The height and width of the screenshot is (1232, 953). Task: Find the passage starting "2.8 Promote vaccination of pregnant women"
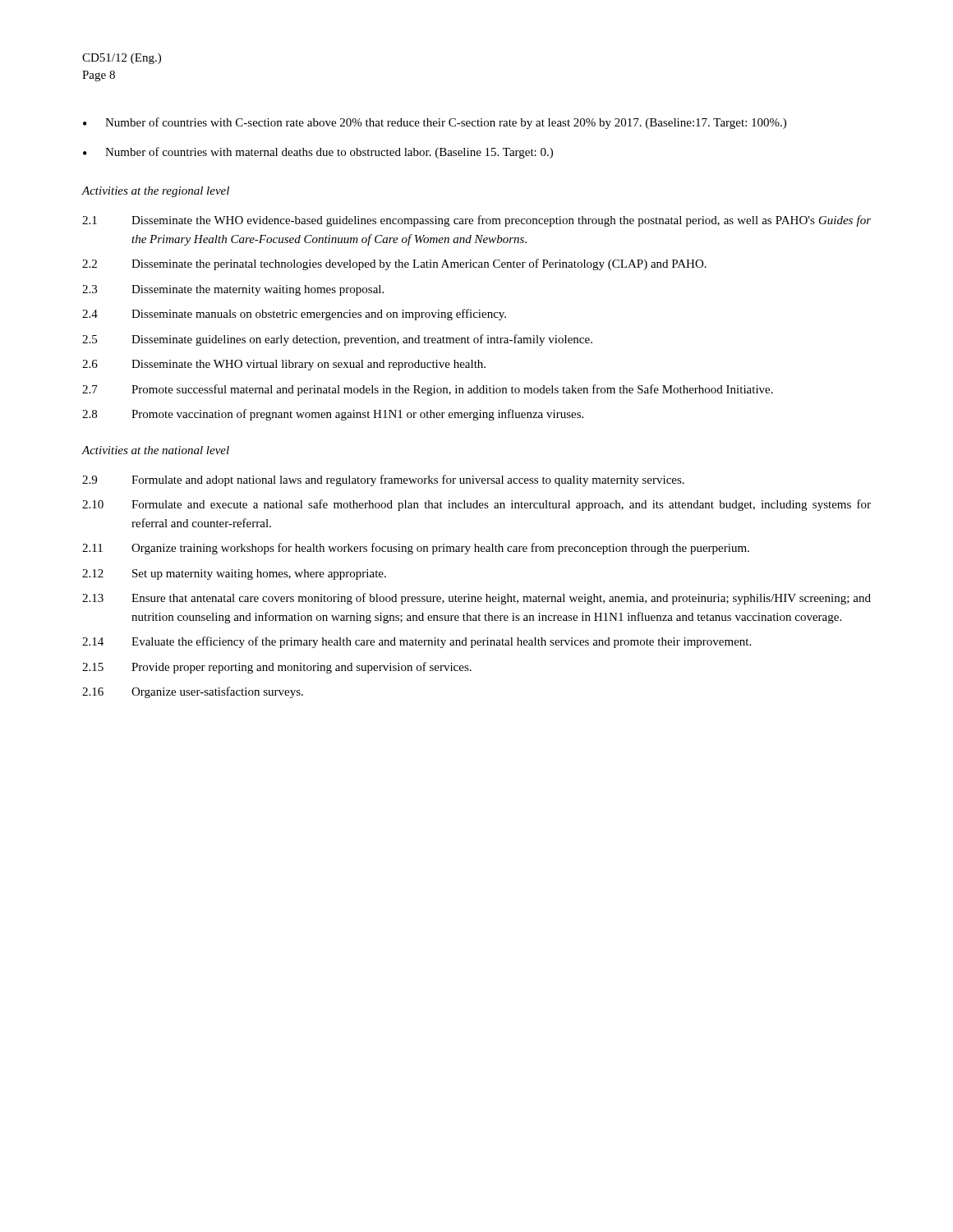click(x=476, y=414)
